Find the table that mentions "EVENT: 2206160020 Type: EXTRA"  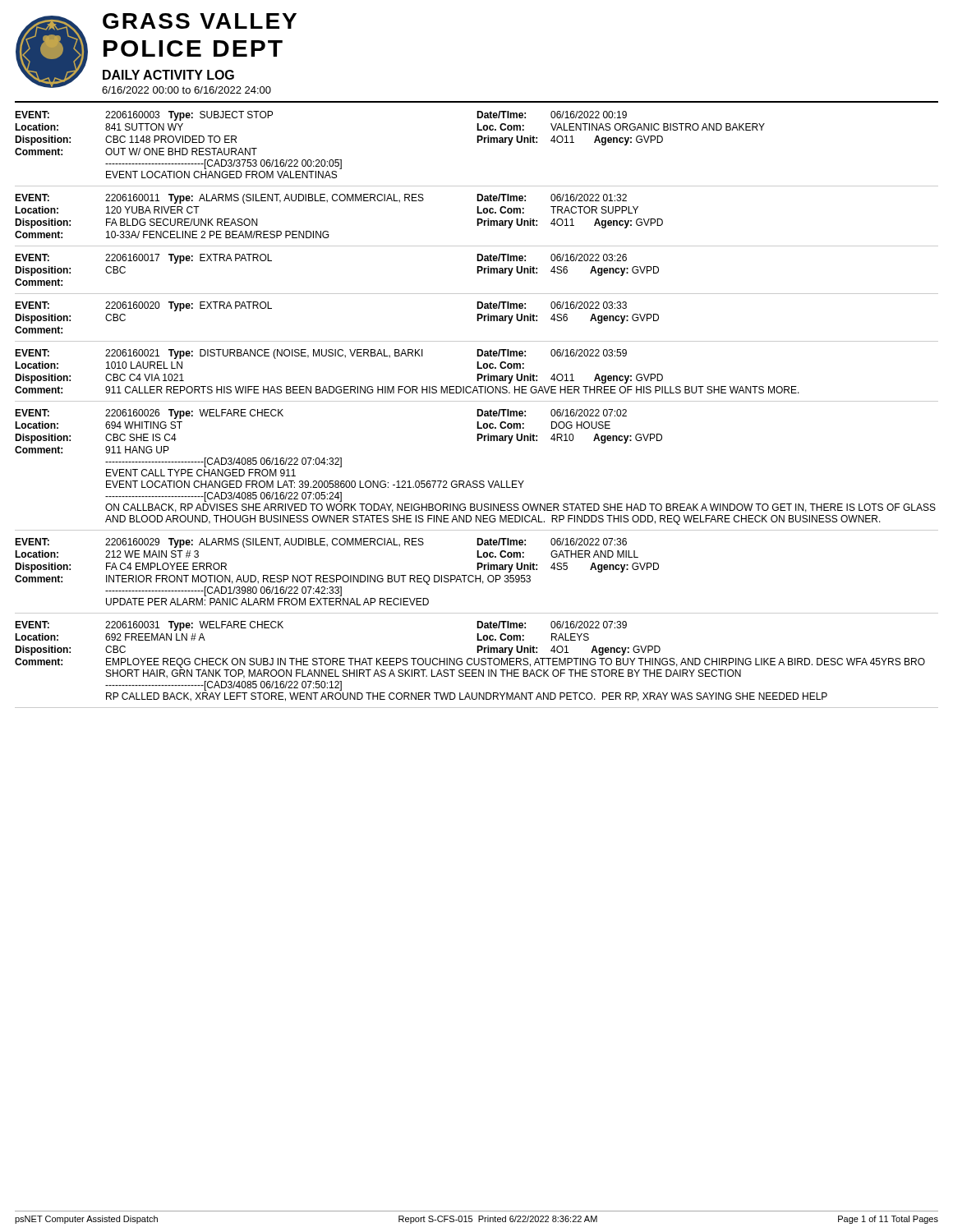coord(476,320)
